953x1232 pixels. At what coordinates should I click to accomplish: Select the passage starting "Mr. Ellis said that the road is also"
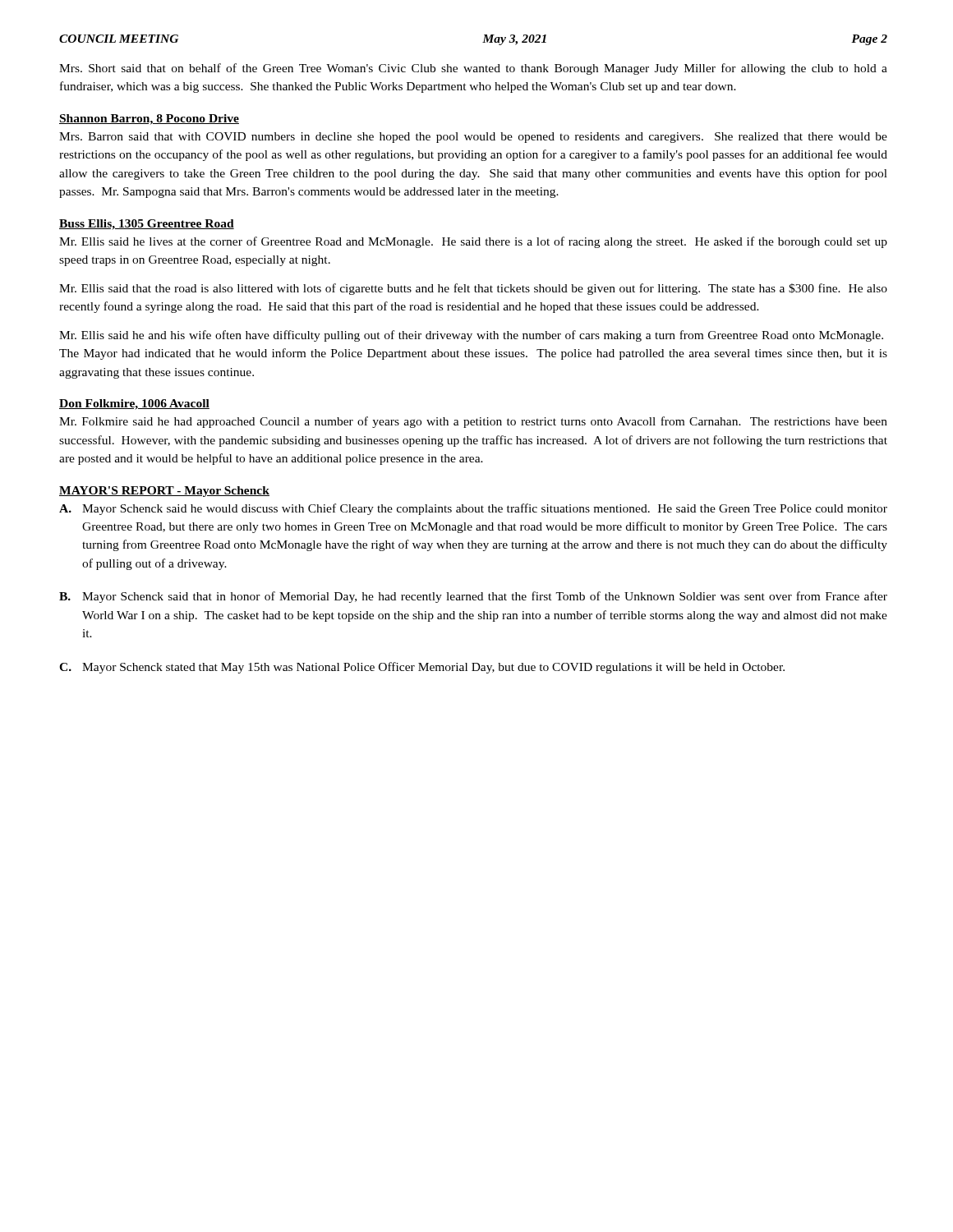click(x=473, y=297)
